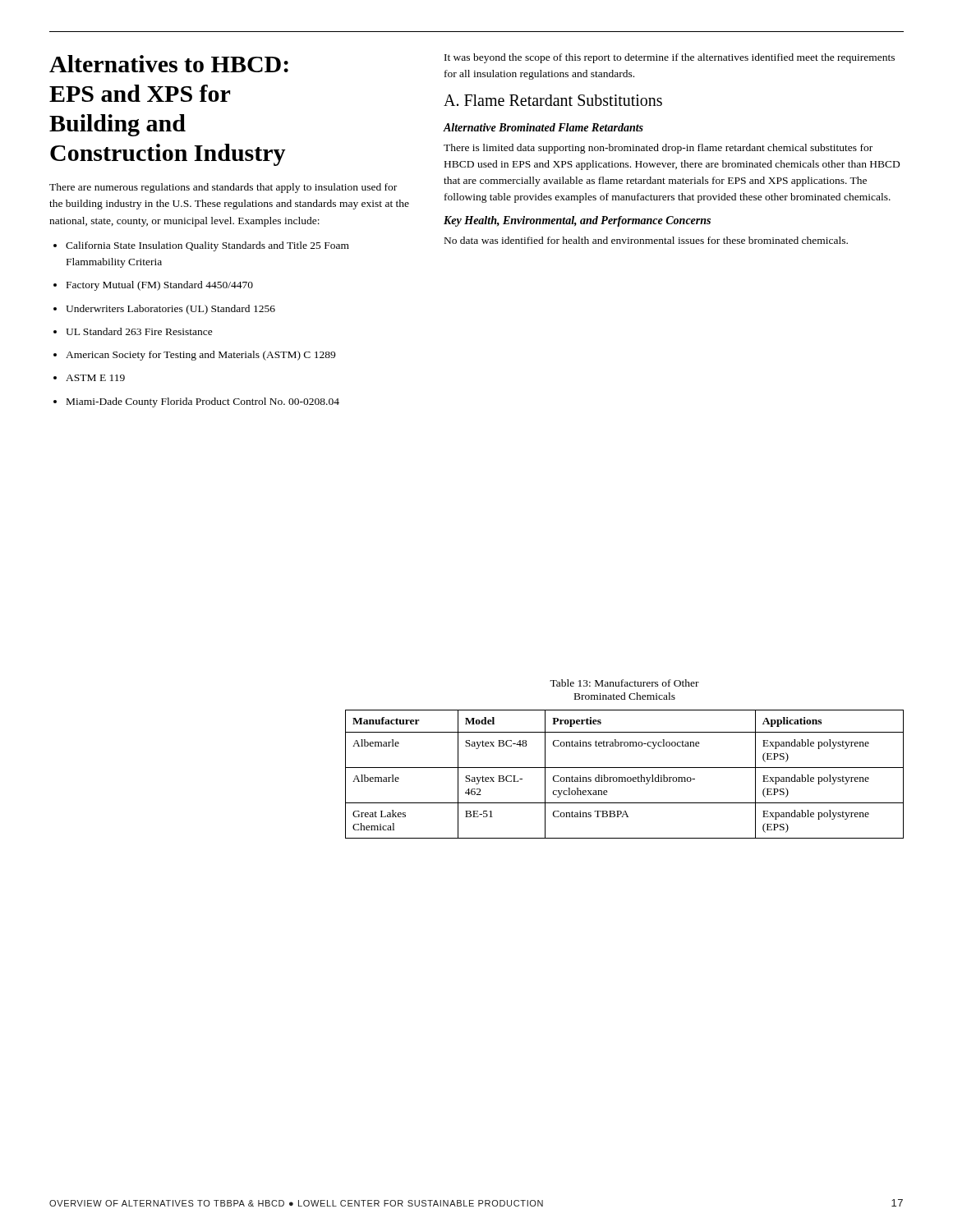
Task: Locate the block of text that opens with "Factory Mutual (FM)"
Action: pyautogui.click(x=238, y=285)
